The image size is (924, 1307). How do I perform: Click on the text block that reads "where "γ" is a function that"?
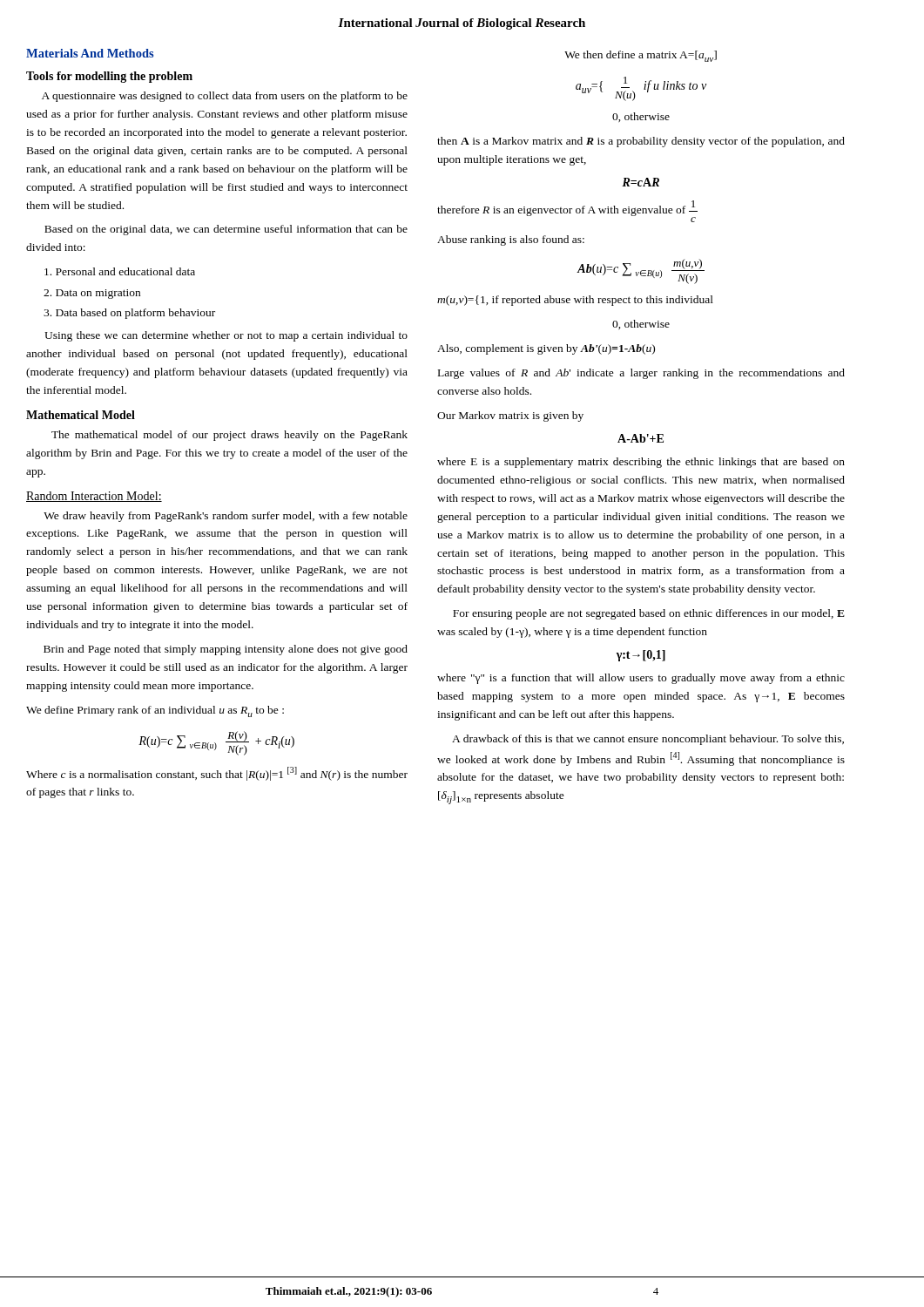[641, 696]
